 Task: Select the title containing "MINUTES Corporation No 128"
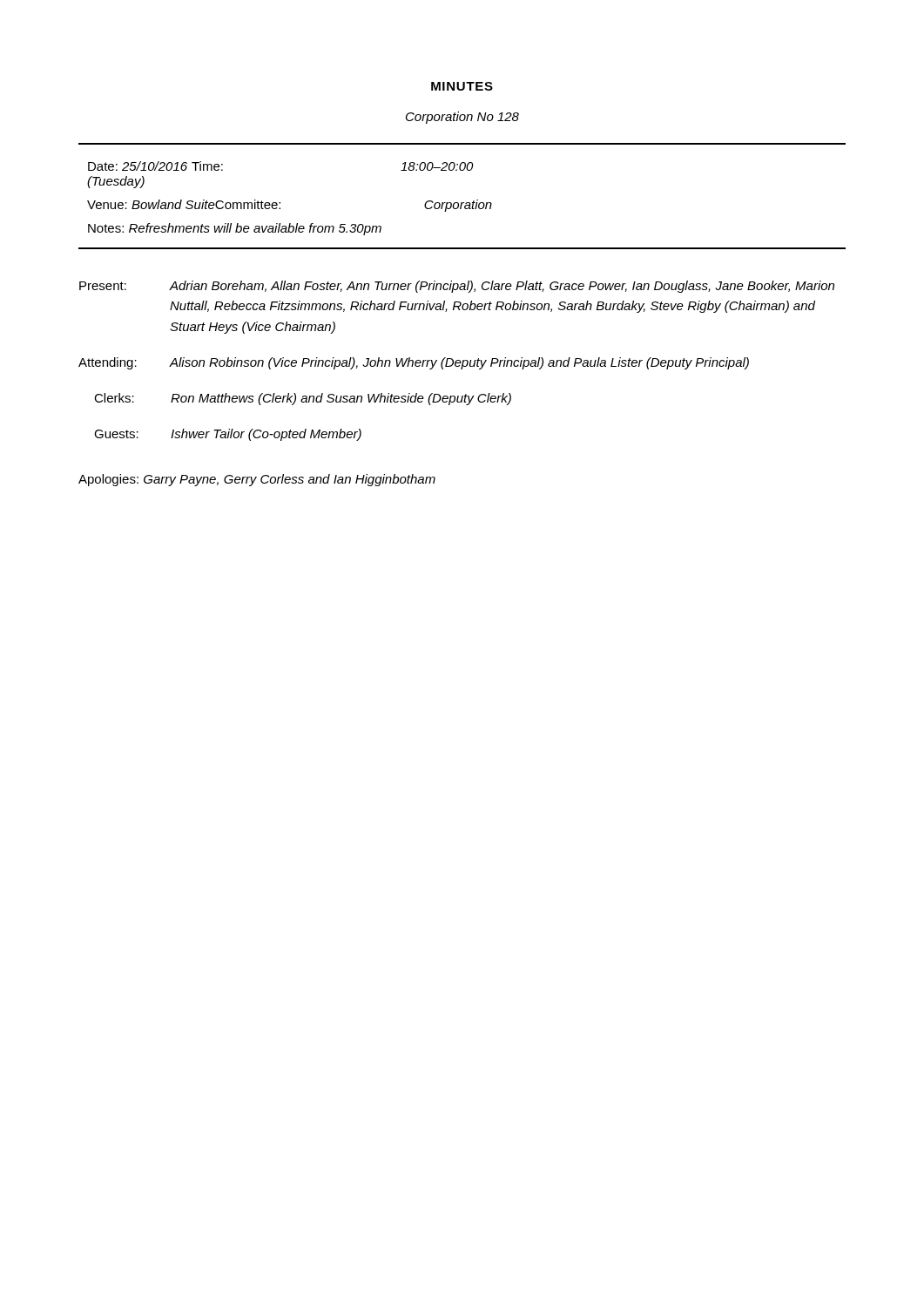click(x=462, y=101)
